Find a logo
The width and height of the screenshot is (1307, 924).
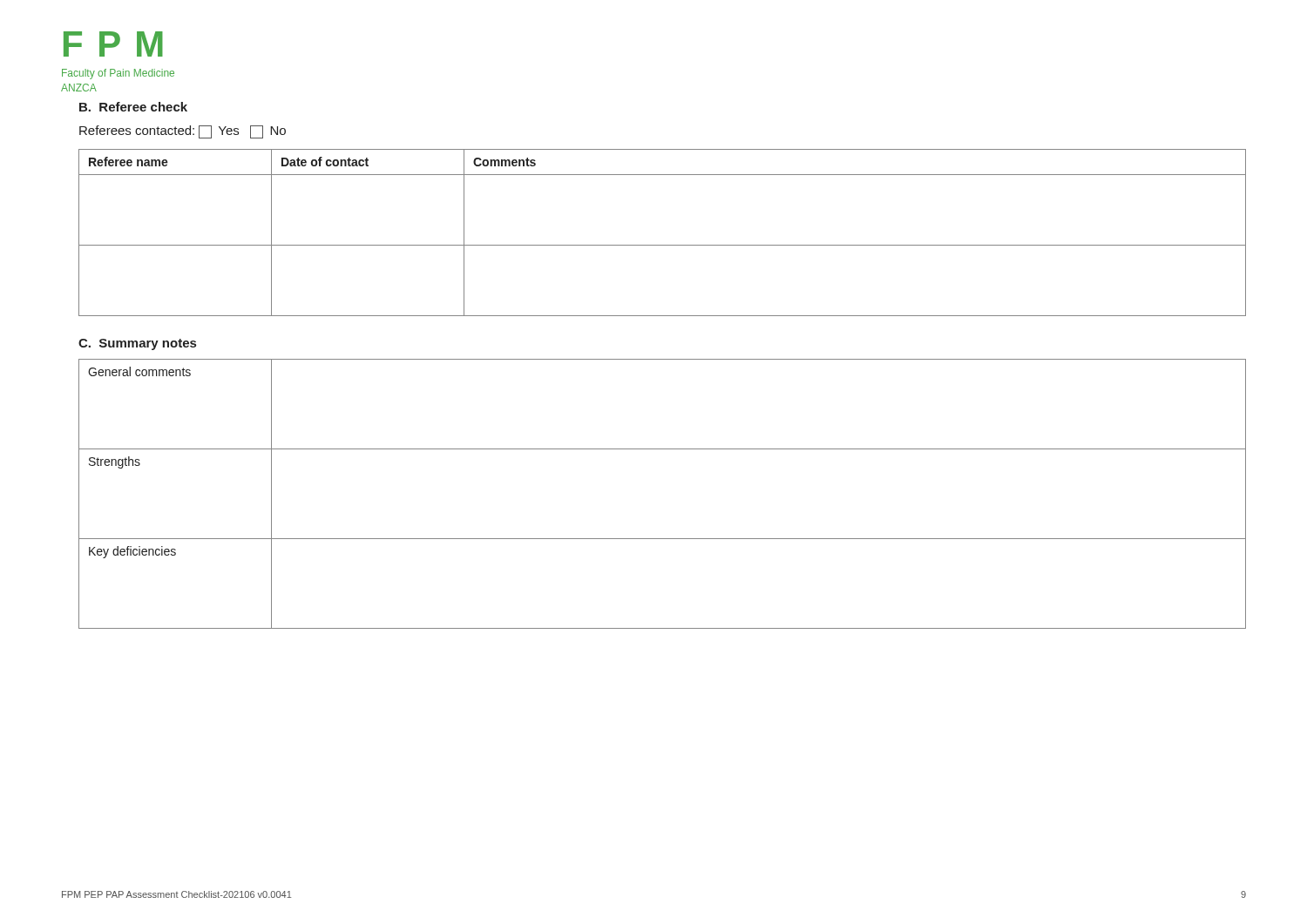654,44
